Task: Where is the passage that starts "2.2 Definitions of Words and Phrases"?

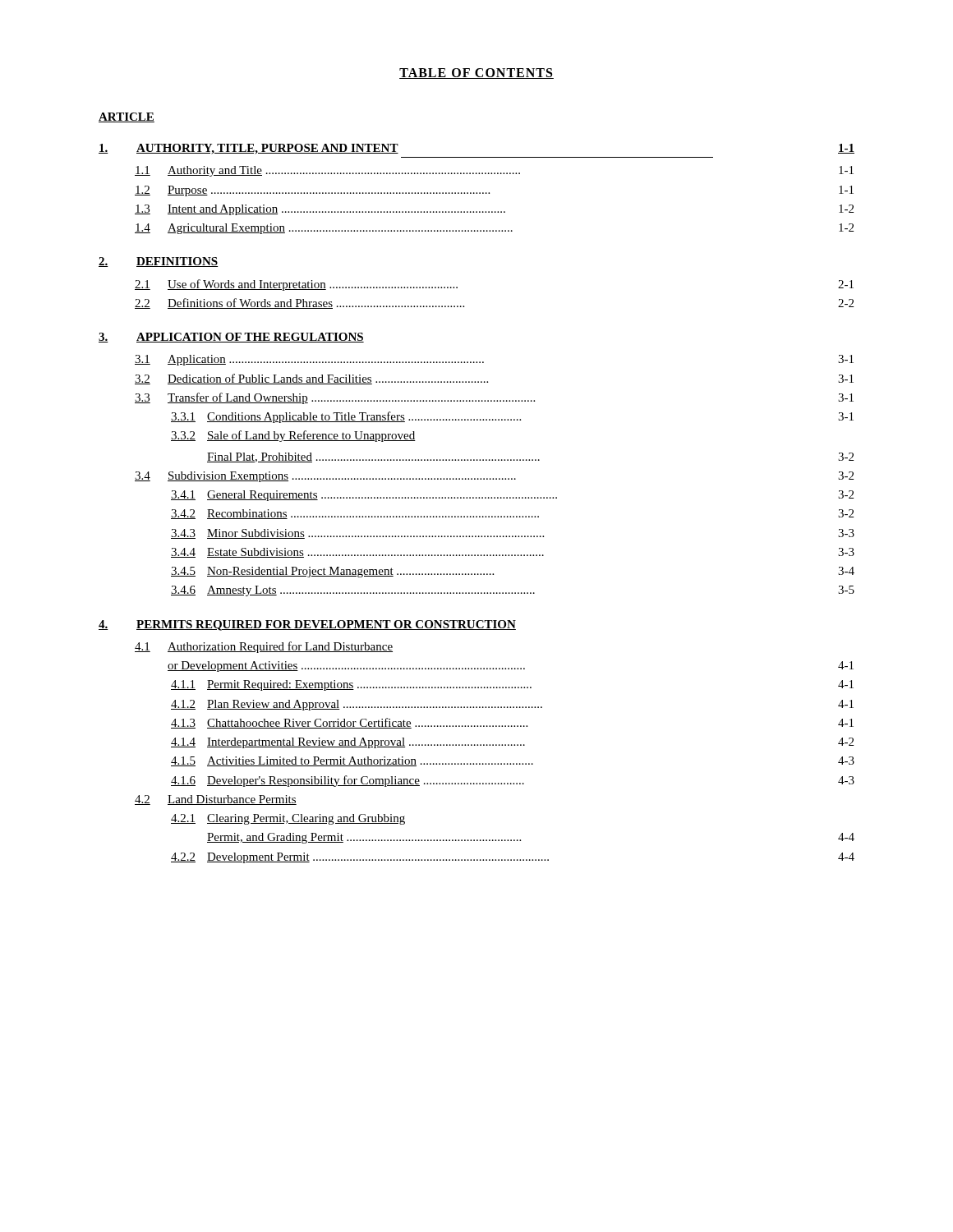Action: pyautogui.click(x=251, y=303)
